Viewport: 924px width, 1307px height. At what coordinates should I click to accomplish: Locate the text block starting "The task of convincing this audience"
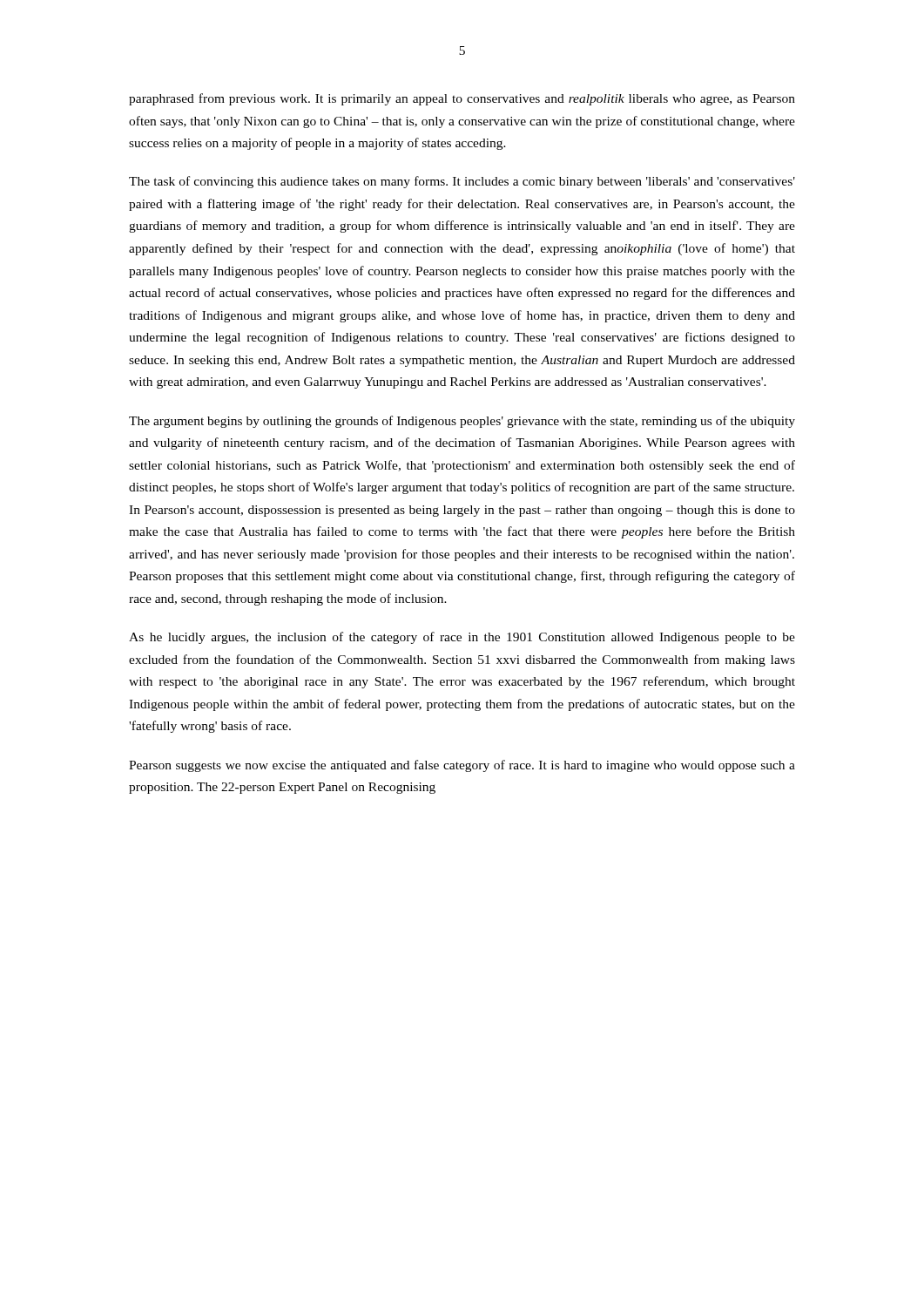(462, 281)
